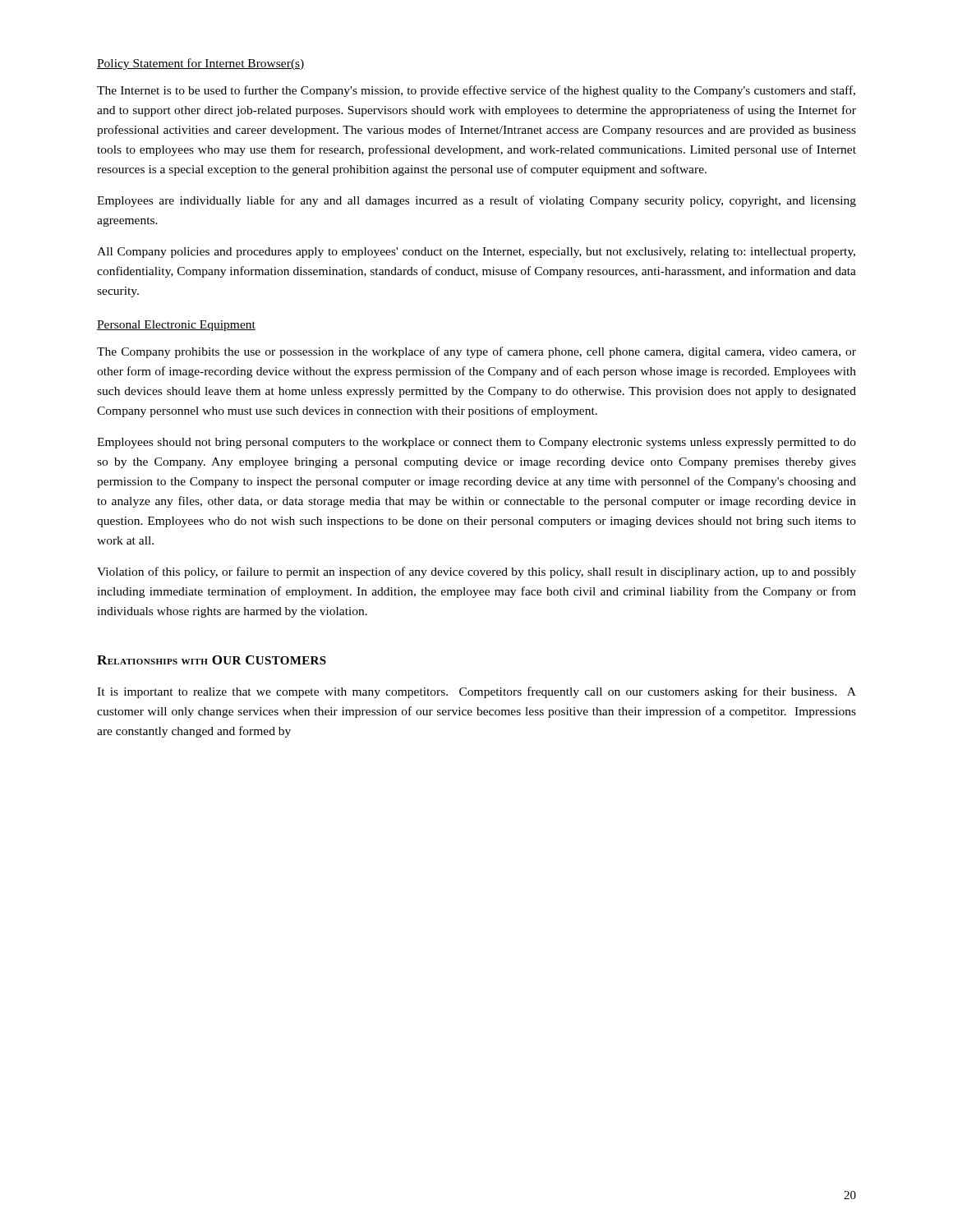Screen dimensions: 1232x953
Task: Locate the block of text that opens with "Violation of this policy, or failure"
Action: (476, 591)
